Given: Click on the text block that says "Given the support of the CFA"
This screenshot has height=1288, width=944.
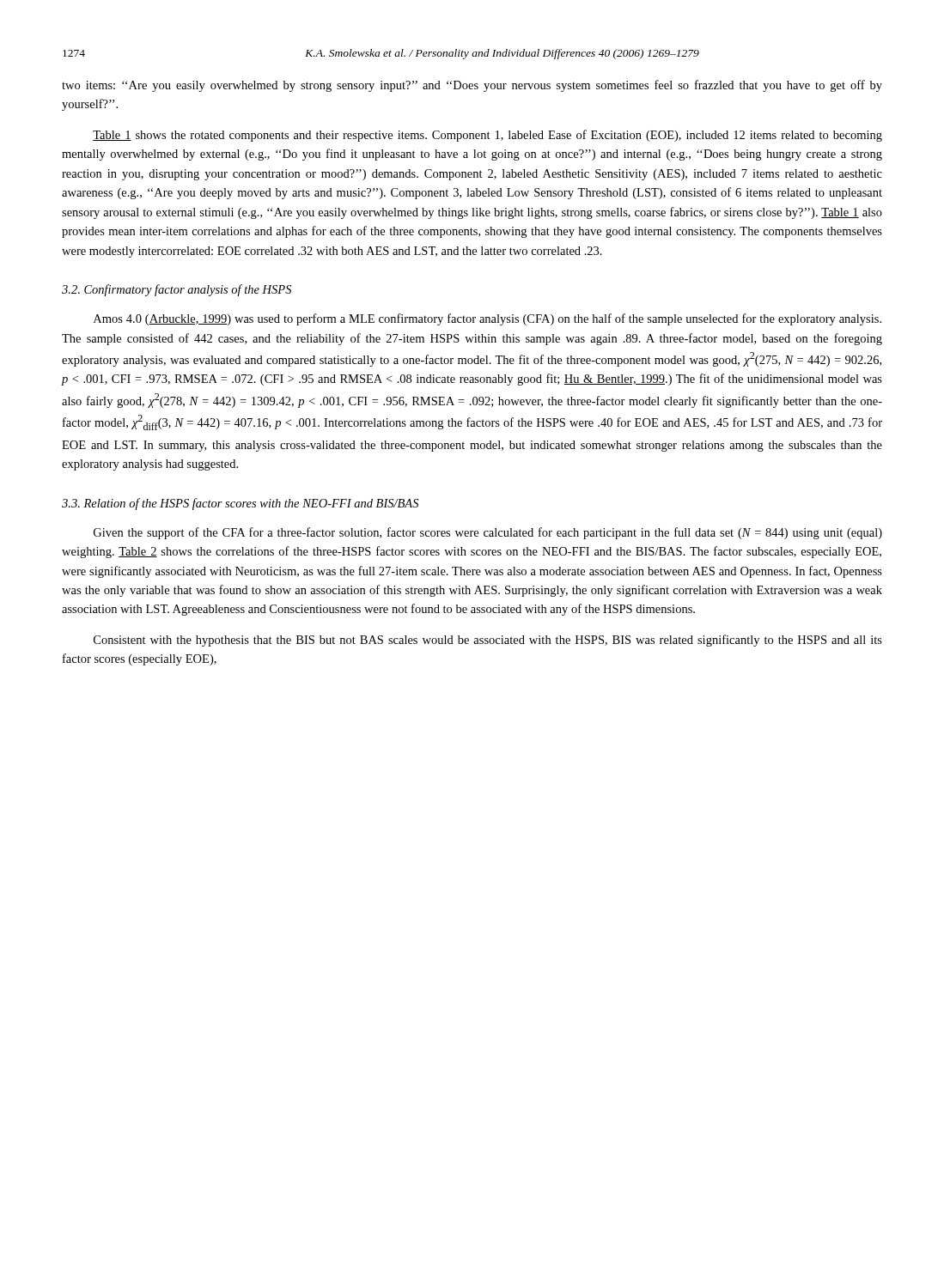Looking at the screenshot, I should [472, 571].
